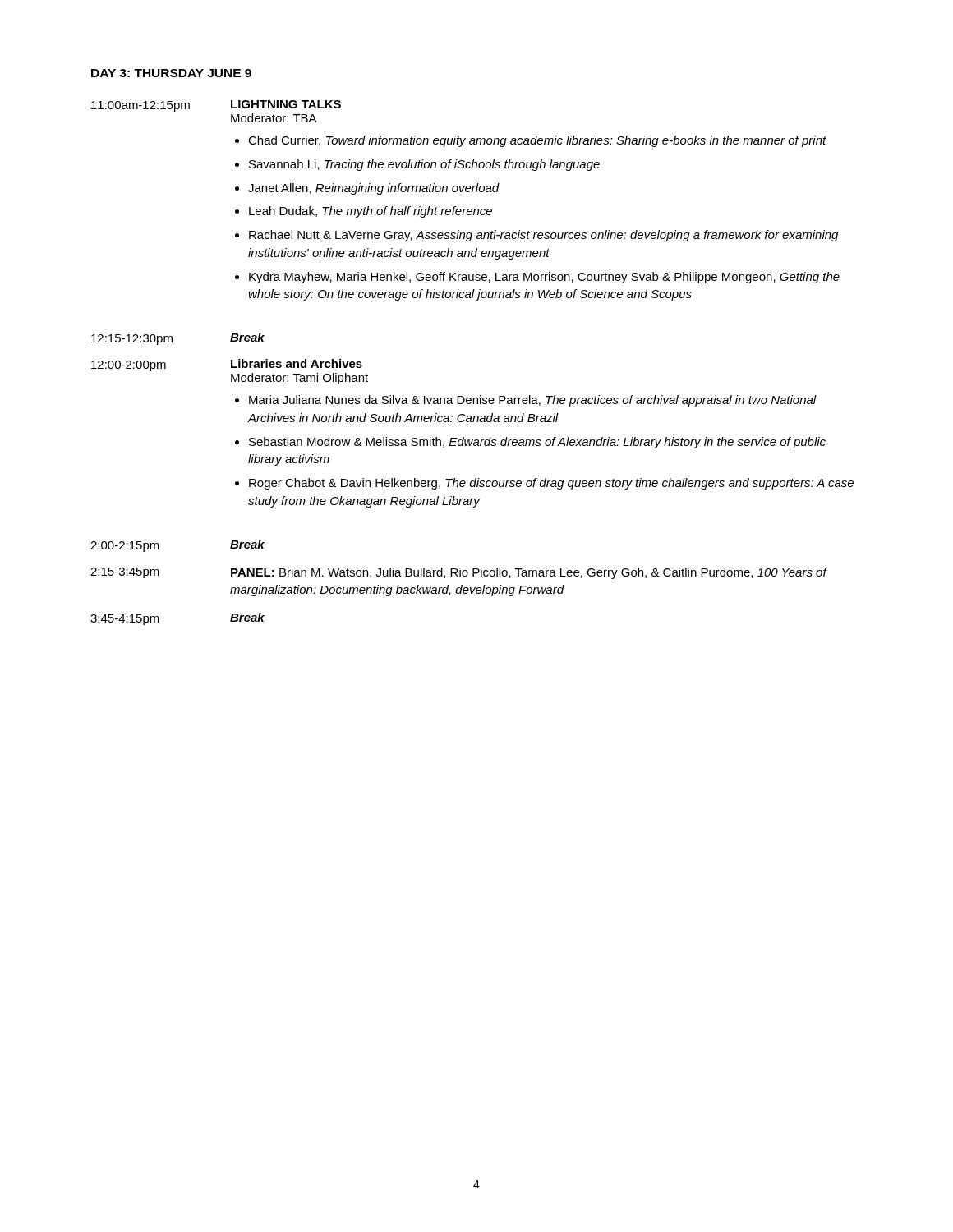Find "12:15-12:30pm Break" on this page
Viewport: 953px width, 1232px height.
(129, 339)
